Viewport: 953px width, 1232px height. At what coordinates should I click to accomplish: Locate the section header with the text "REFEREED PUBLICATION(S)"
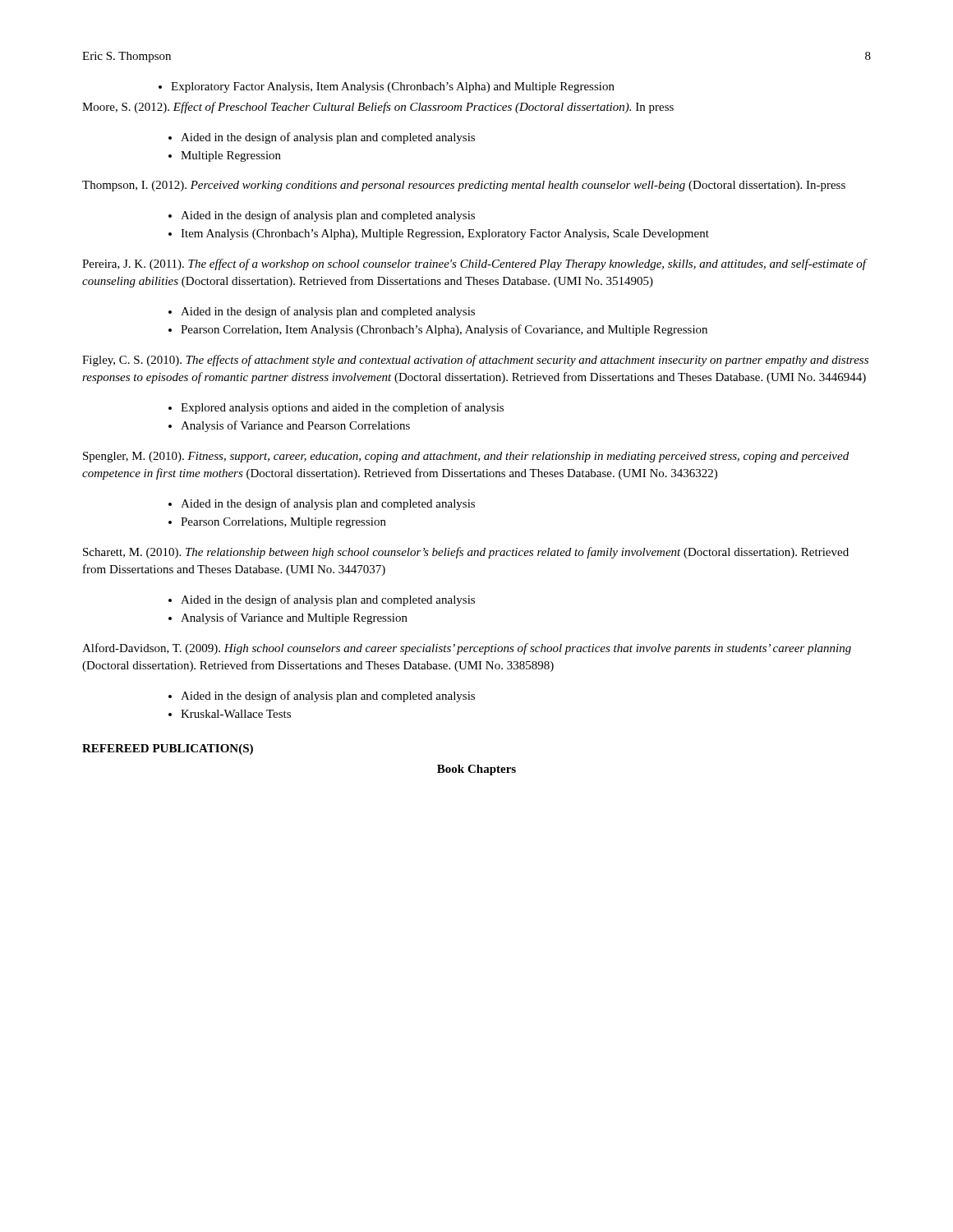coord(168,748)
